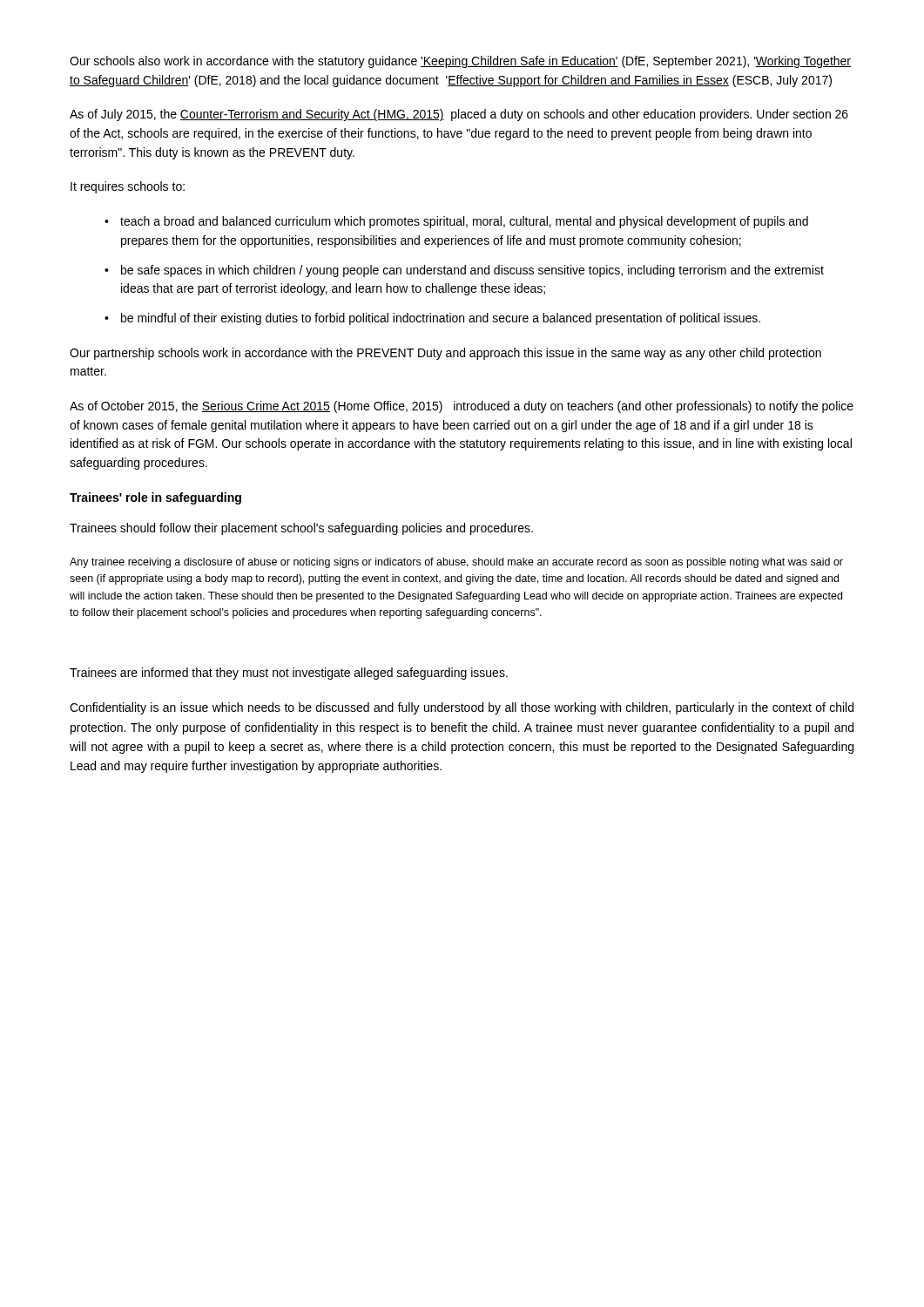
Task: Locate the block of text that opens with "Our schools also work in accordance with the"
Action: pos(462,71)
